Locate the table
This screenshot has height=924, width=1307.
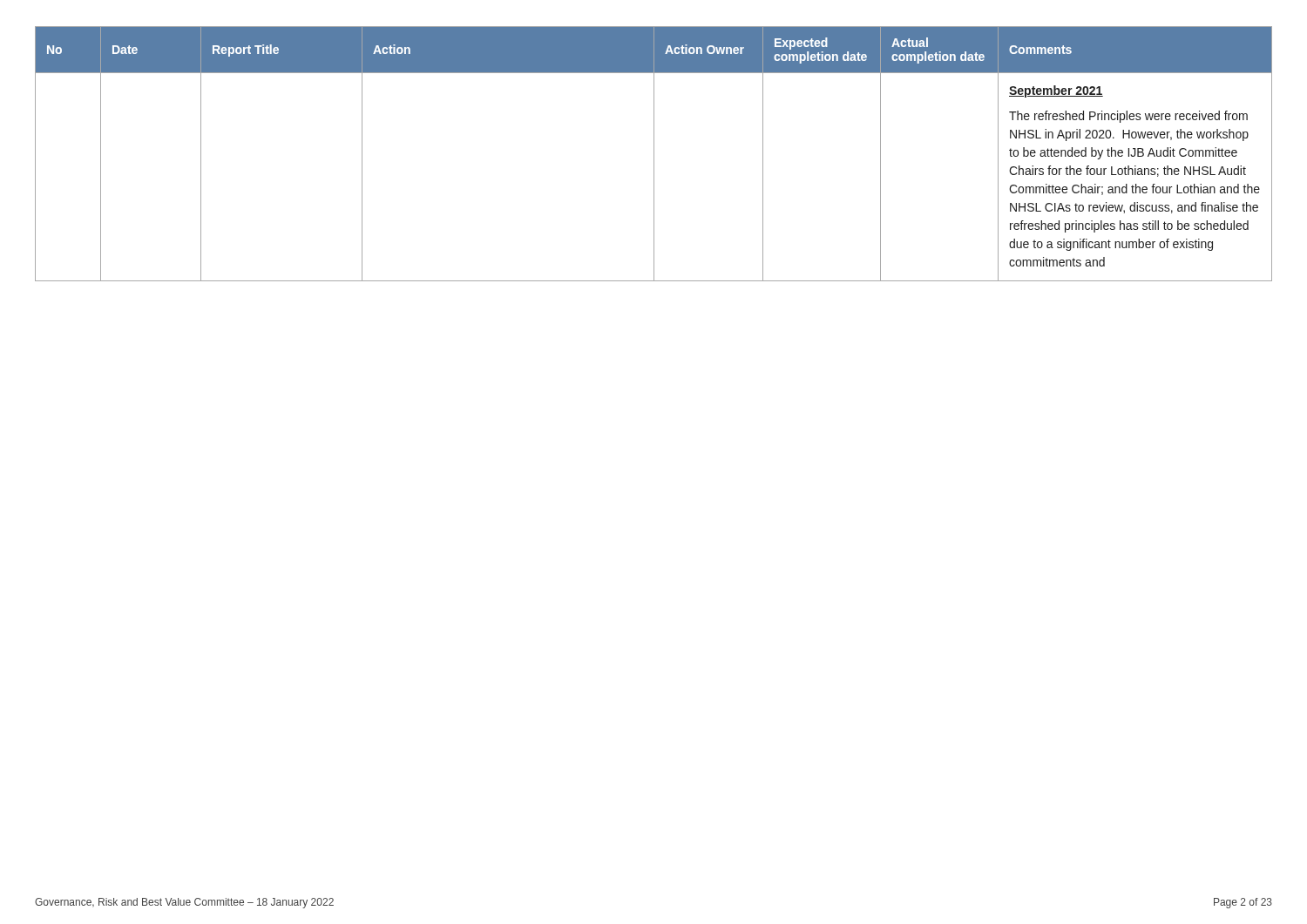click(654, 154)
